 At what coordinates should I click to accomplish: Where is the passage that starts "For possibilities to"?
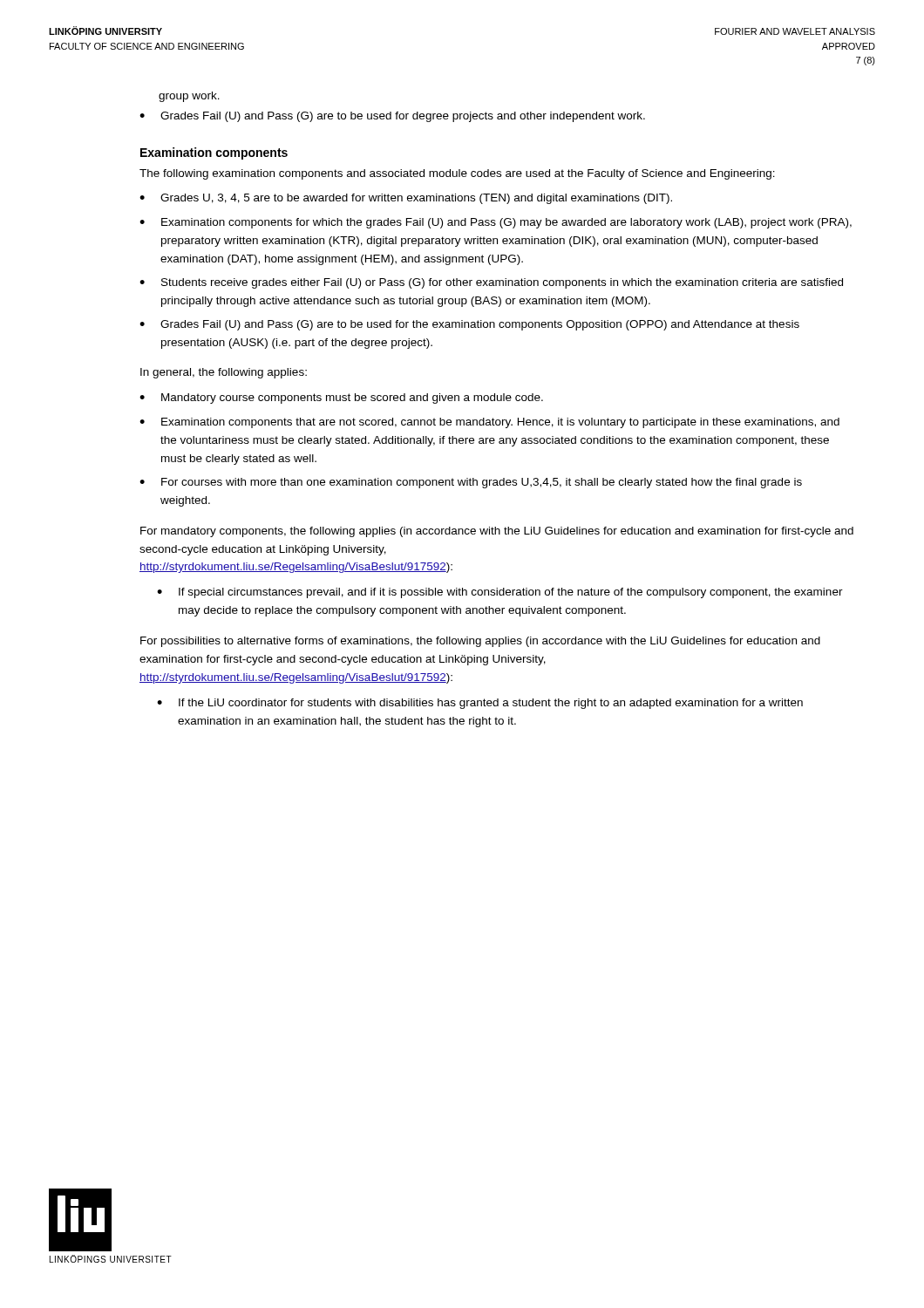click(480, 659)
